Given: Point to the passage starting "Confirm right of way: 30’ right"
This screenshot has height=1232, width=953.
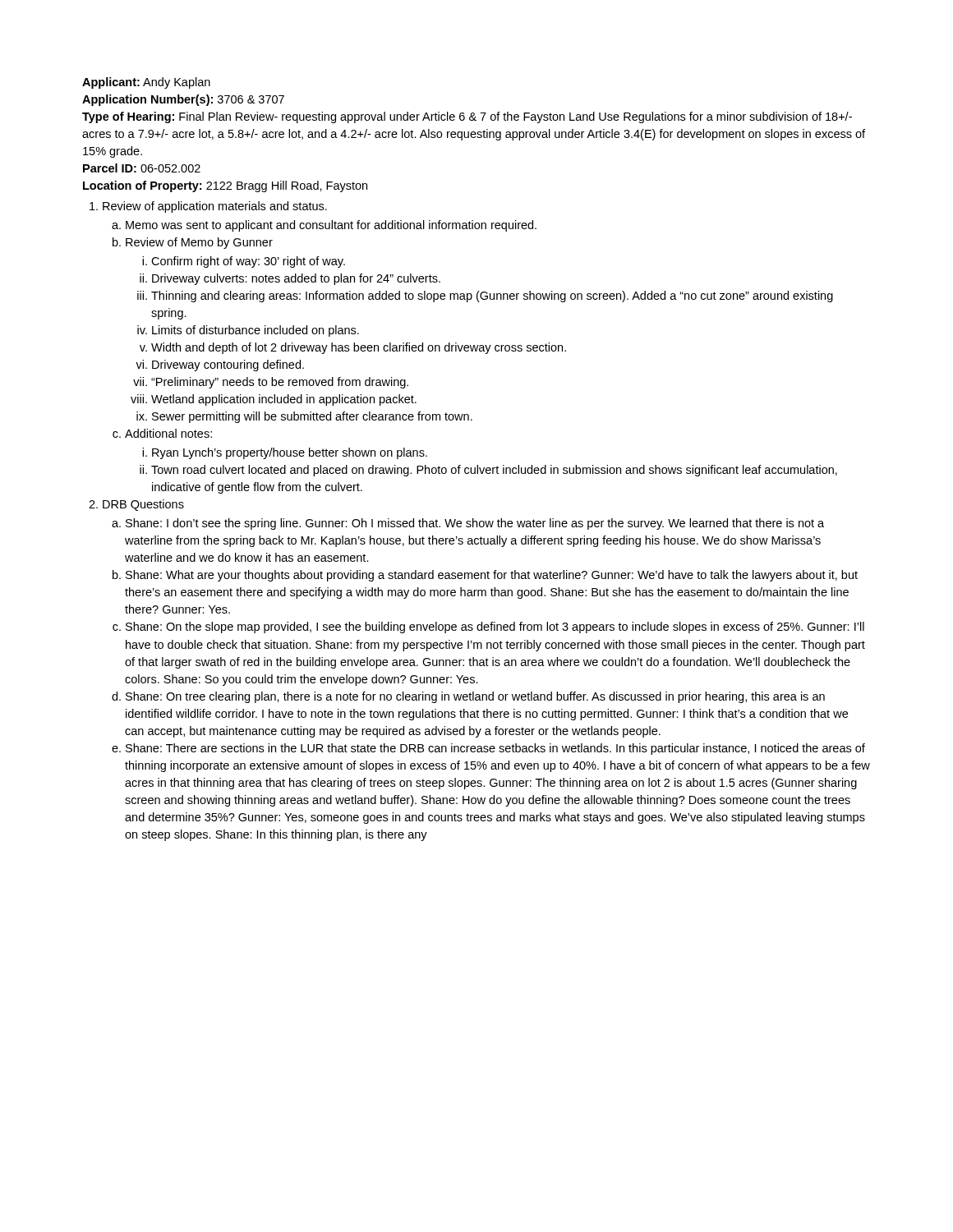Looking at the screenshot, I should [x=248, y=262].
